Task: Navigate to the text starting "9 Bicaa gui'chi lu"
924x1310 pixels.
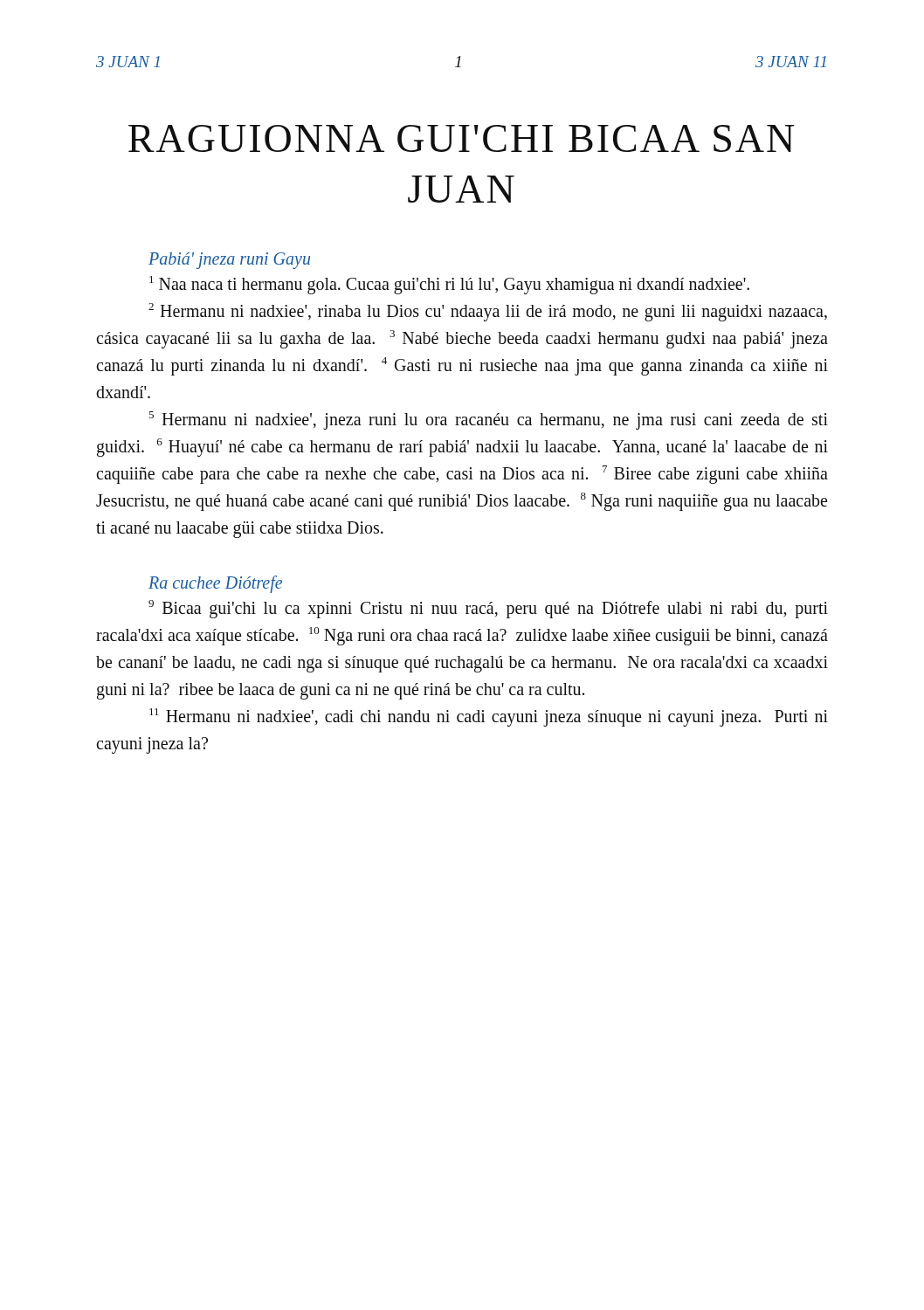Action: pyautogui.click(x=462, y=676)
